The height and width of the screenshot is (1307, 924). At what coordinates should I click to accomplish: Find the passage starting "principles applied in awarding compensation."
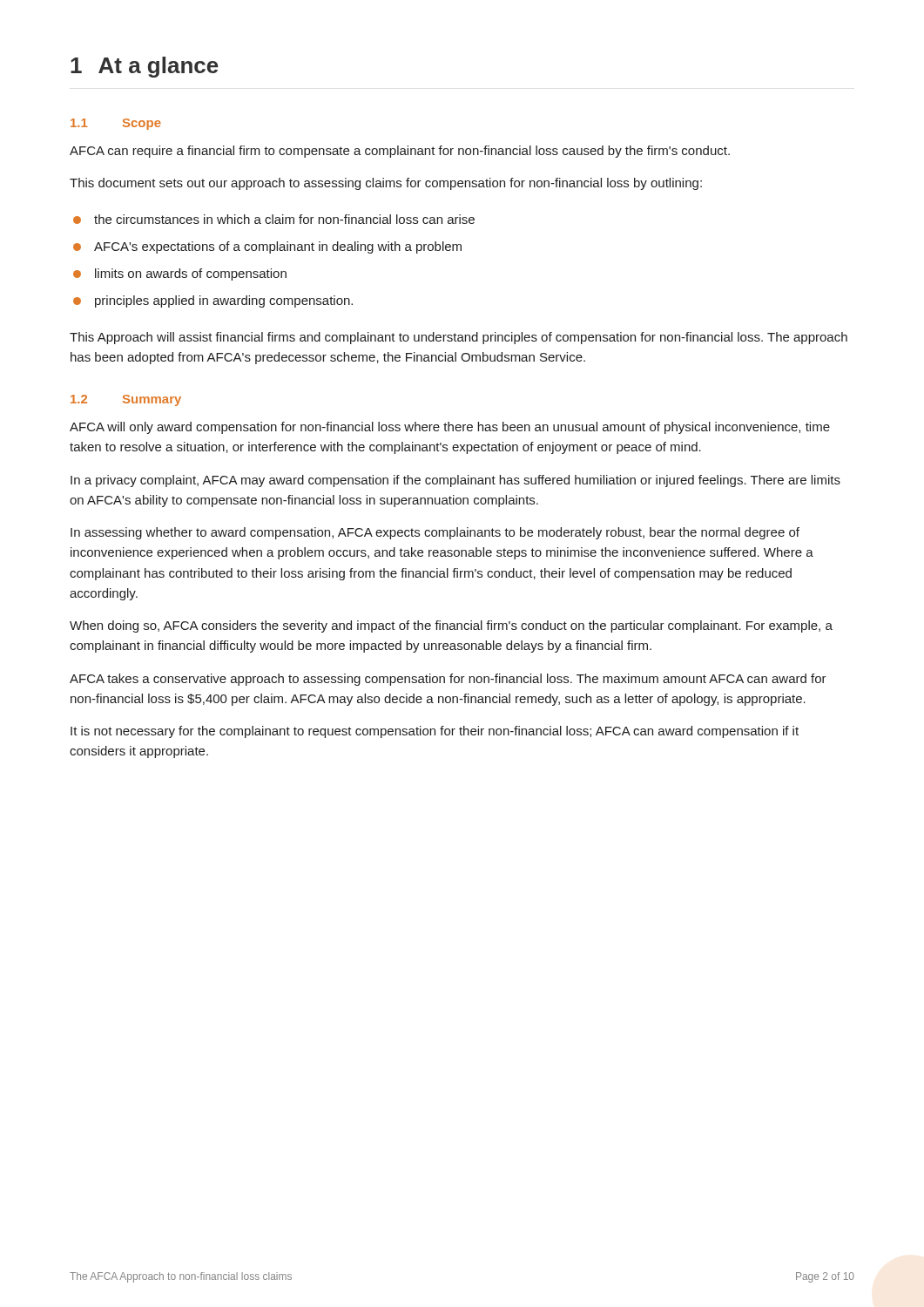pyautogui.click(x=213, y=301)
